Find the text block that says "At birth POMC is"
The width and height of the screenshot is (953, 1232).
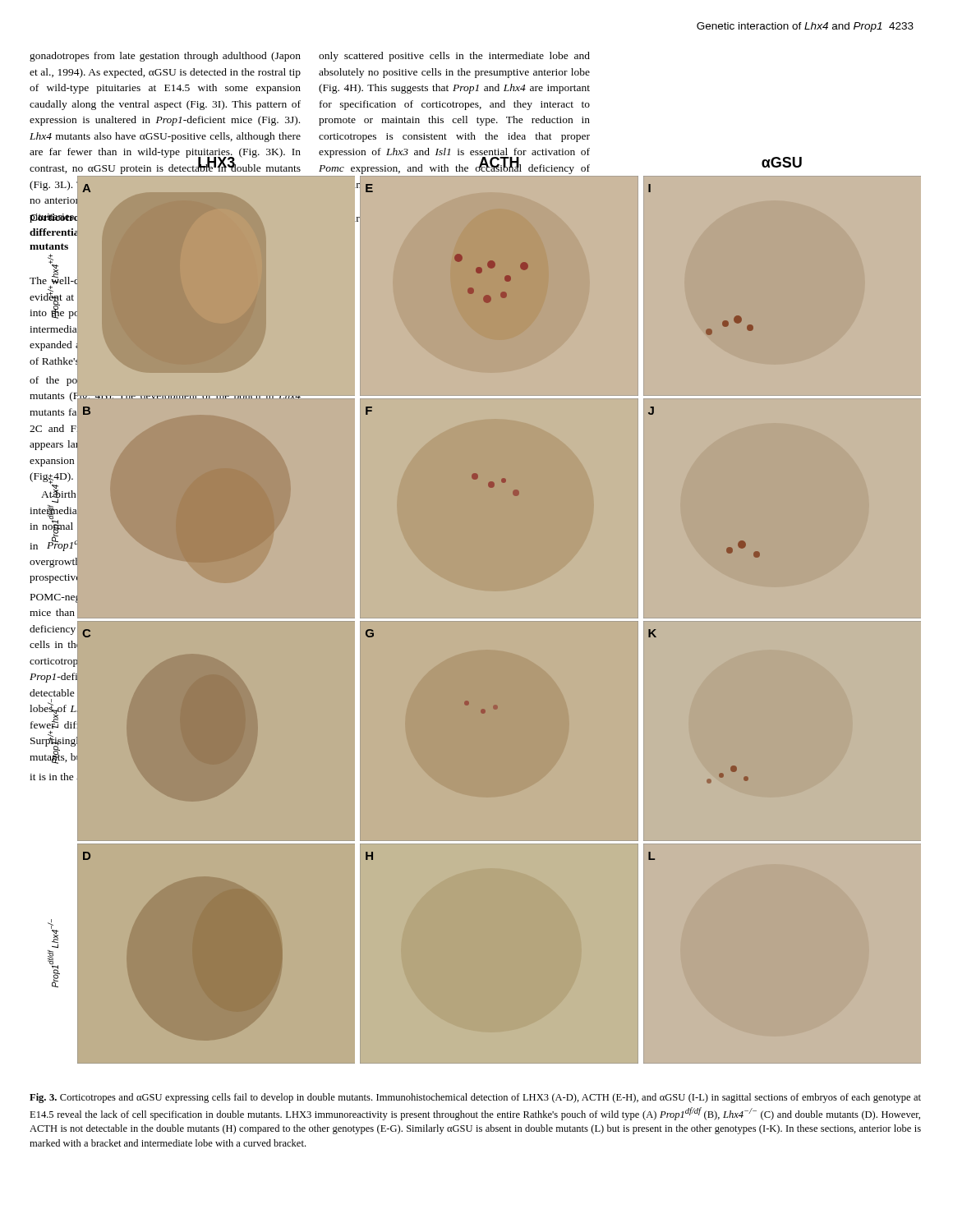pyautogui.click(x=165, y=635)
